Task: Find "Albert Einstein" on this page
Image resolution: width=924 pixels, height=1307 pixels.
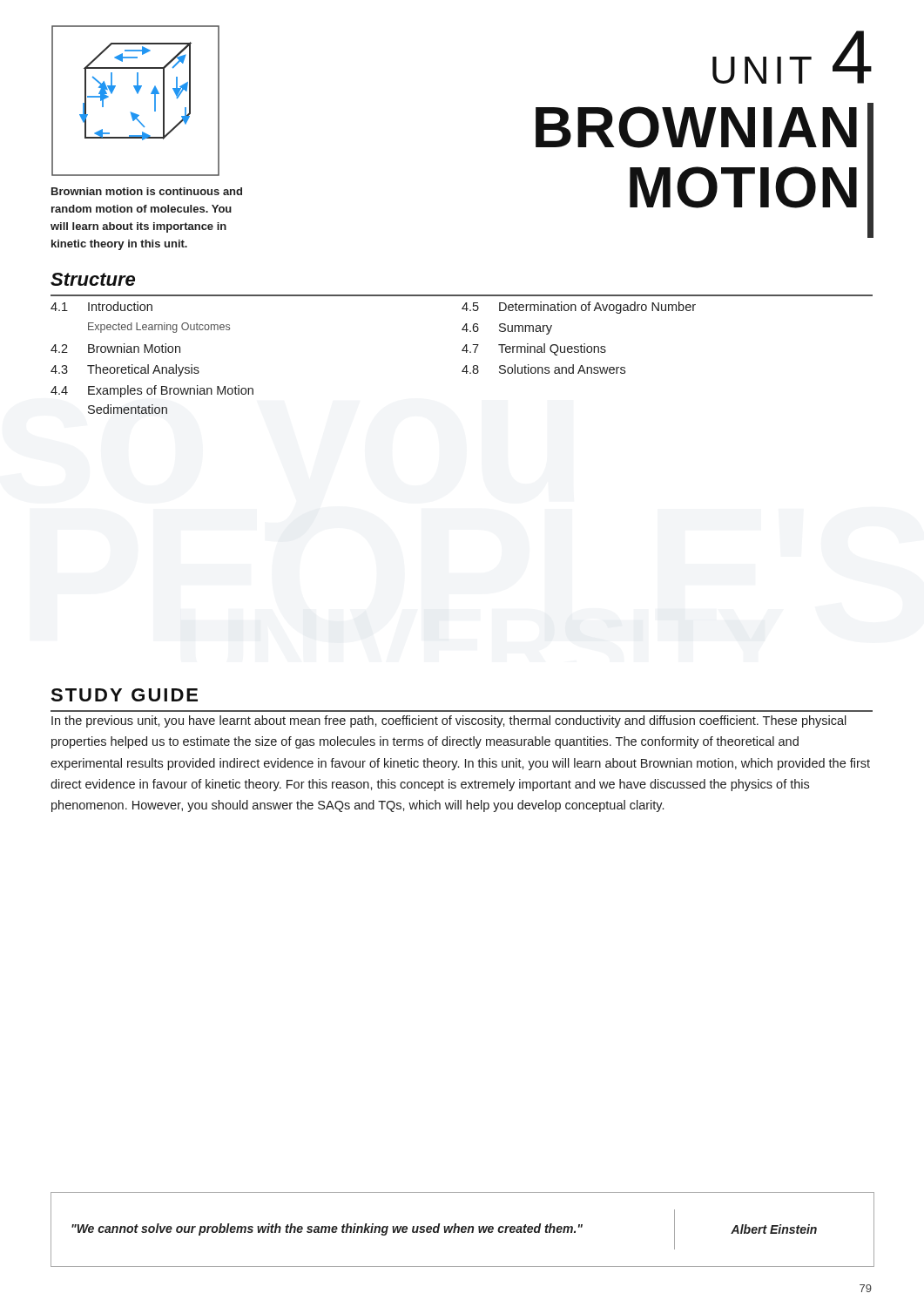Action: (774, 1229)
